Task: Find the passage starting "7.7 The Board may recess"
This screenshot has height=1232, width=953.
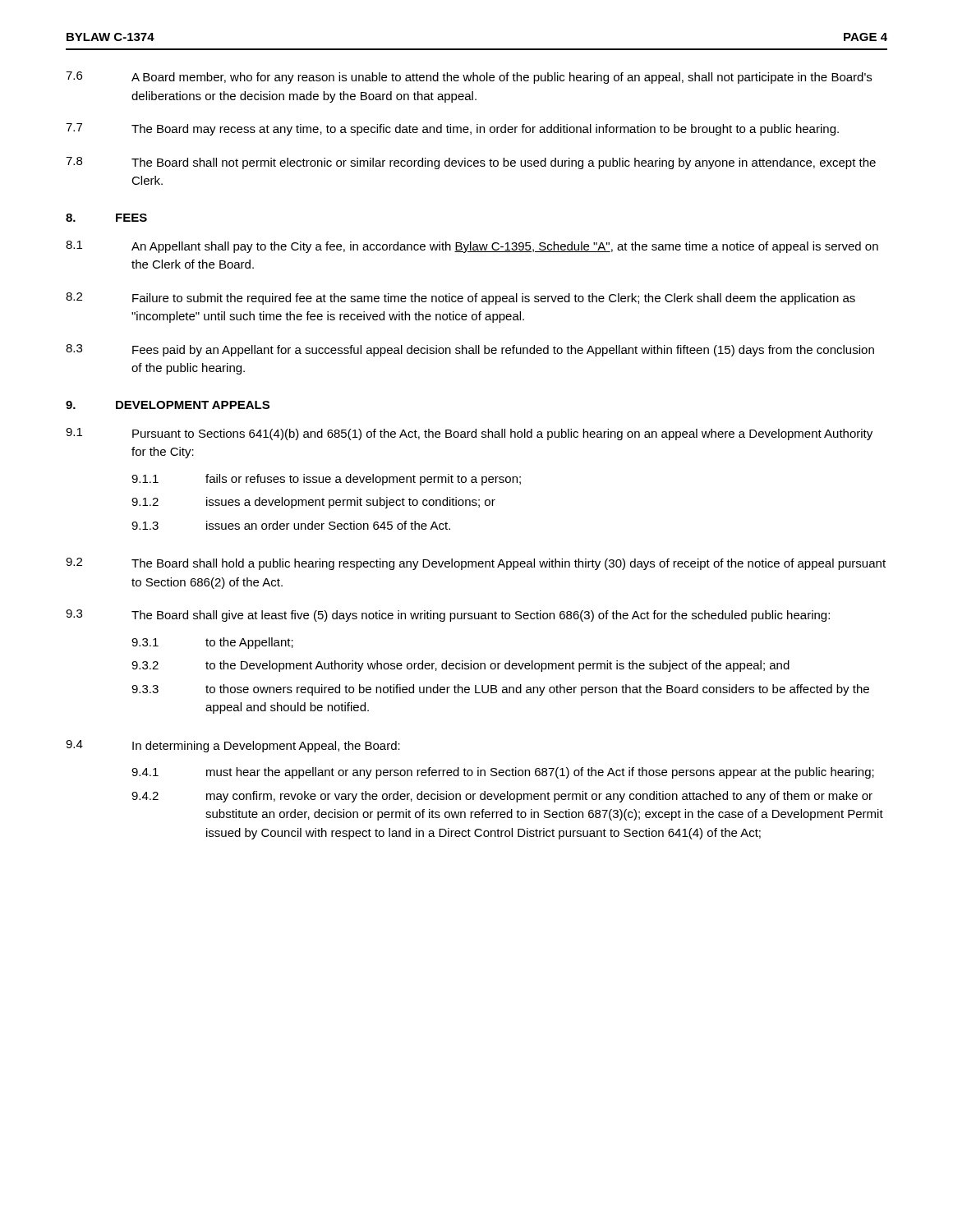Action: tap(476, 129)
